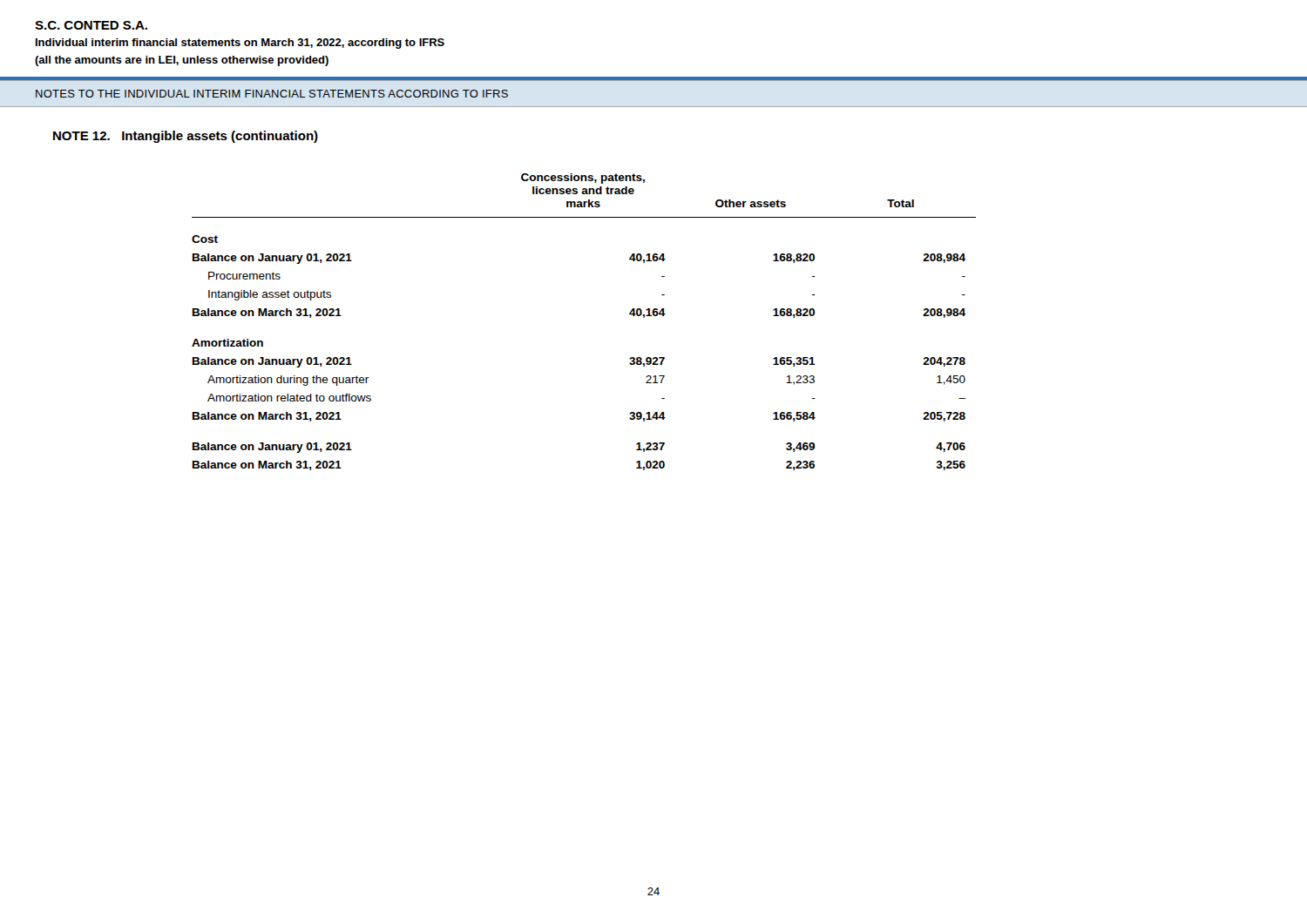
Task: Find the text block starting "NOTE 12. Intangible"
Action: 185,135
